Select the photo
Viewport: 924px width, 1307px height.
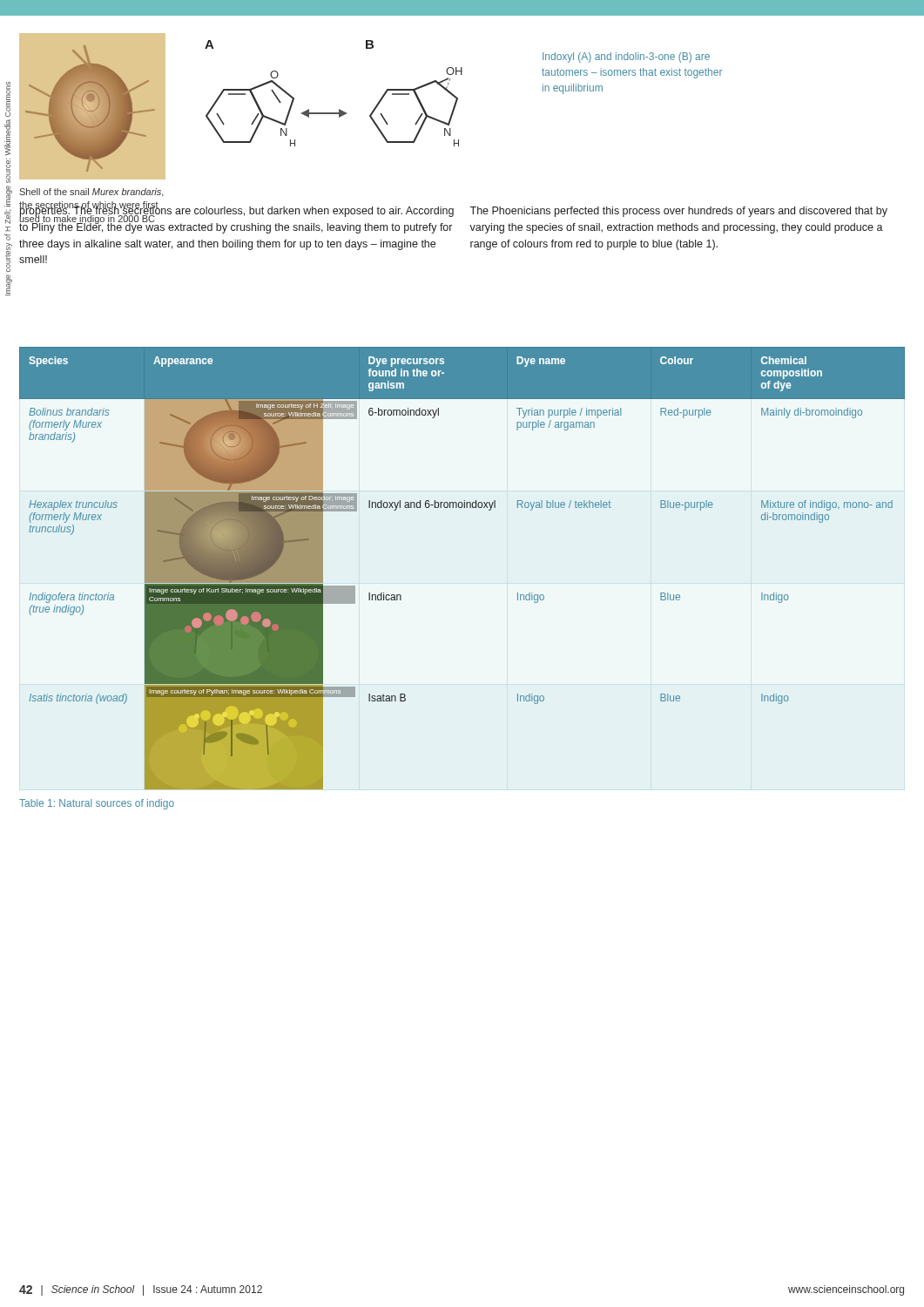[95, 106]
